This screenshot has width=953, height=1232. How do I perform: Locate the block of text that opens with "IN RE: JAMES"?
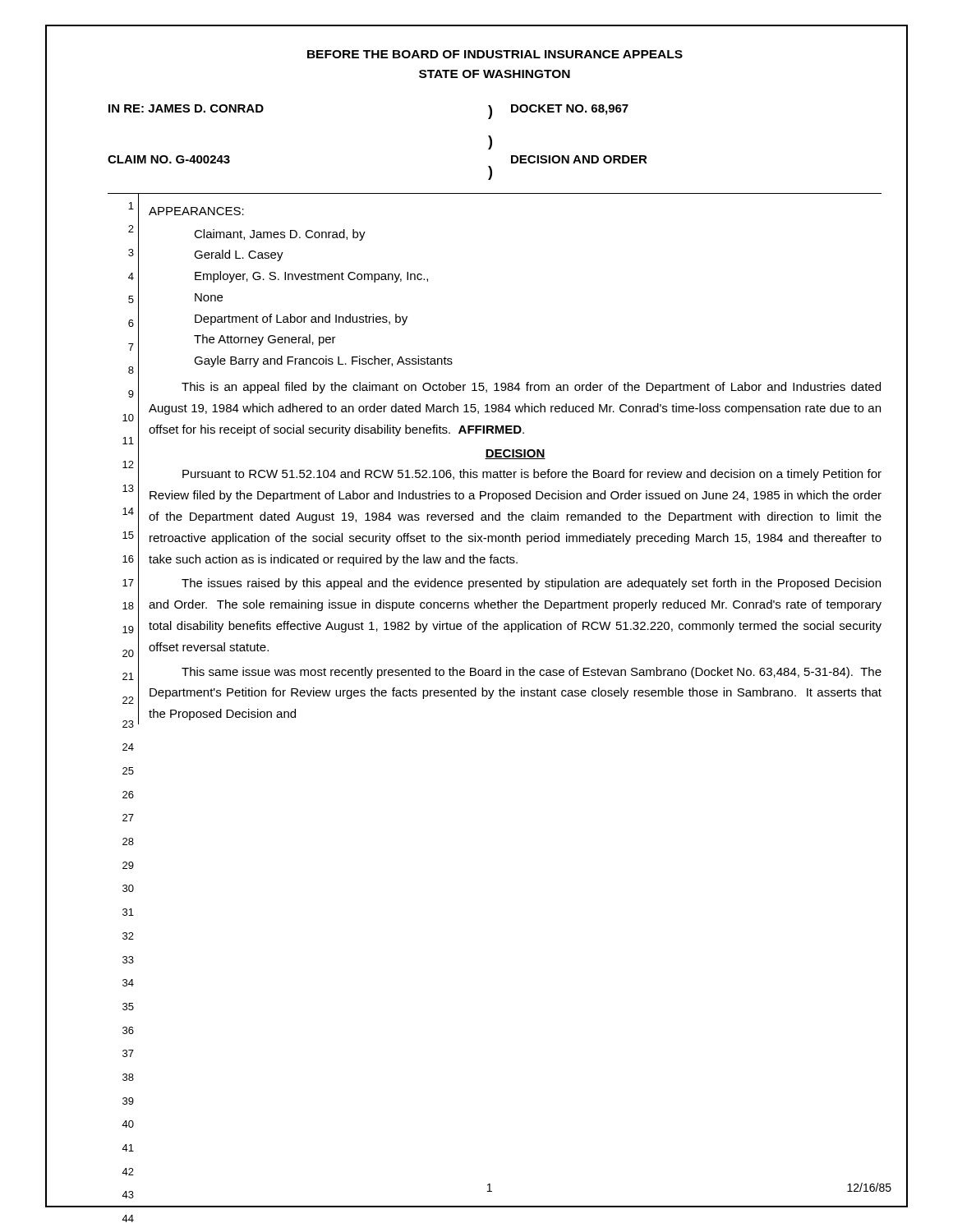tap(495, 142)
